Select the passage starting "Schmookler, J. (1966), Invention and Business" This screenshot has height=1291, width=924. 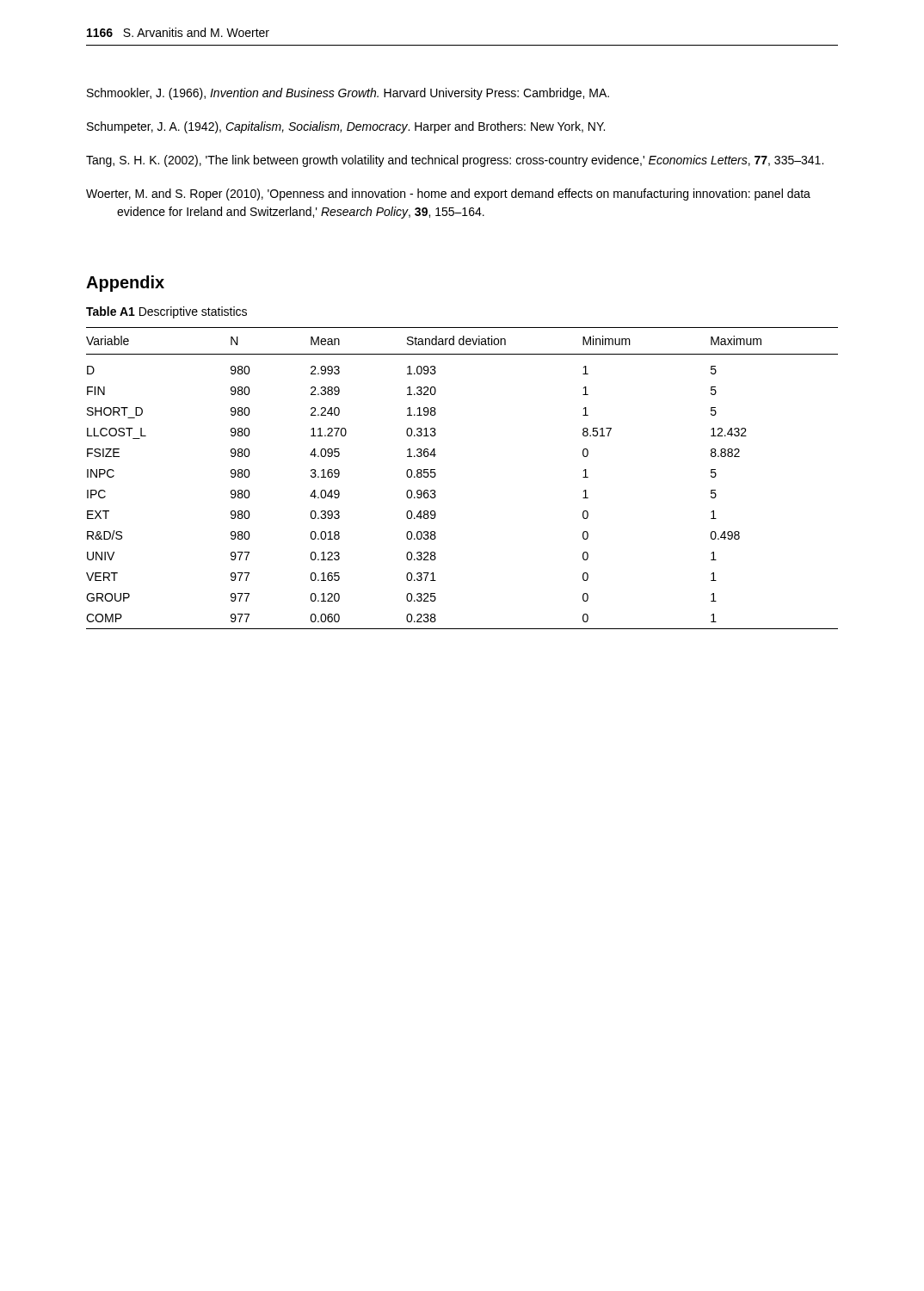pos(348,93)
